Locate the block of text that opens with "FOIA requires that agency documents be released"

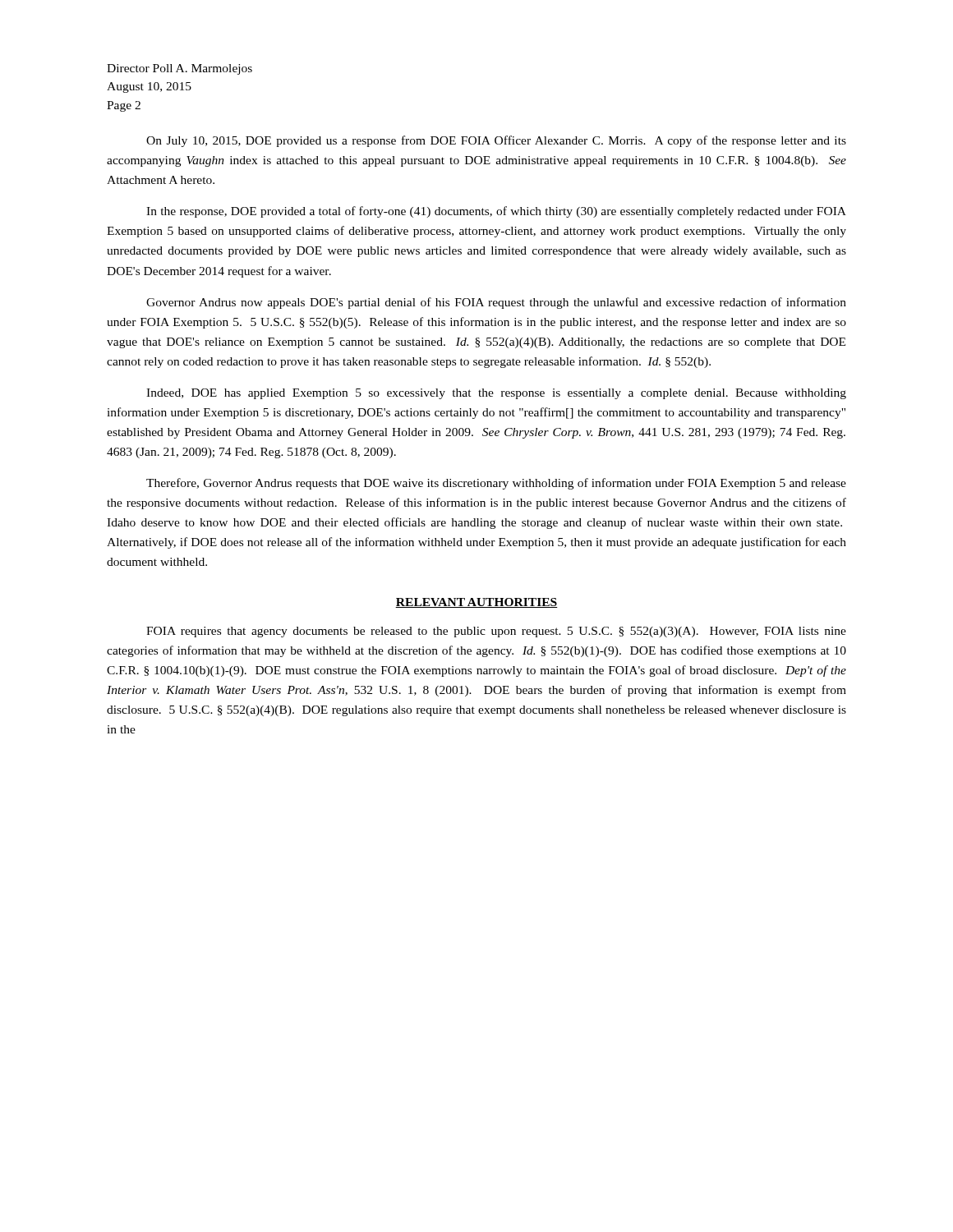pos(476,679)
